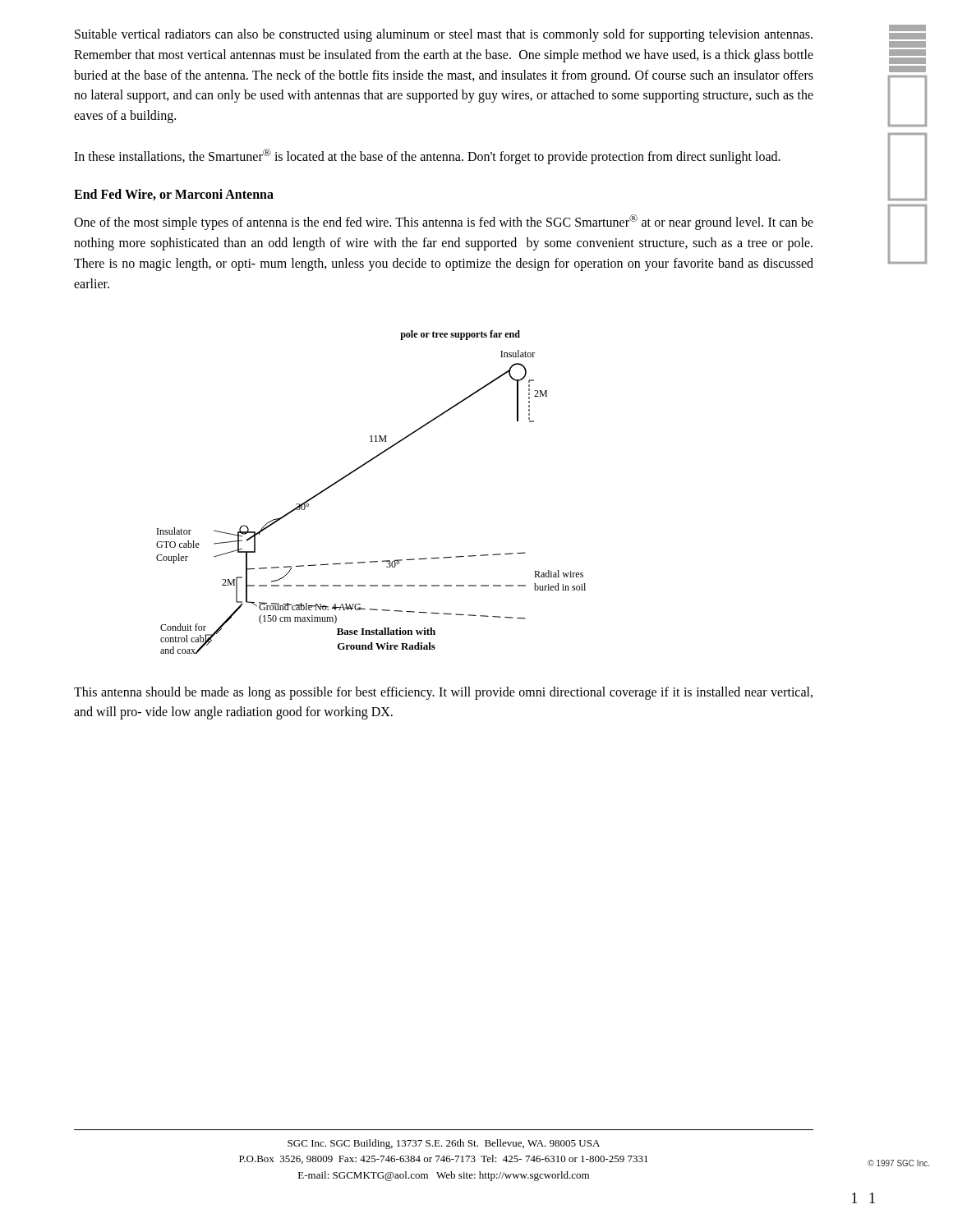
Task: Select the engineering diagram
Action: (x=444, y=491)
